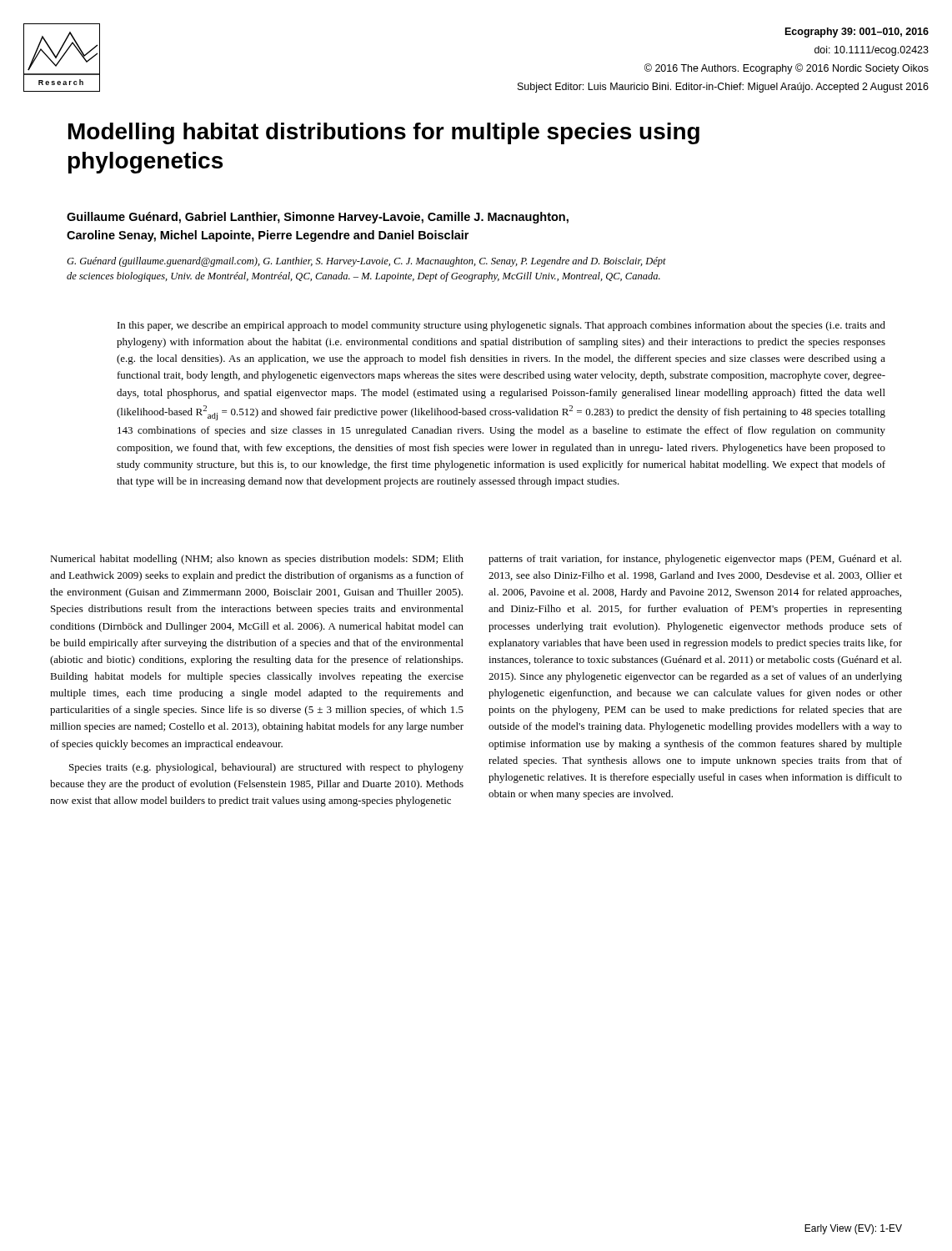Locate the block of text that opens with "G. Guénard (guillaume.guenard@gmail.com),"
The height and width of the screenshot is (1251, 952).
click(x=366, y=268)
